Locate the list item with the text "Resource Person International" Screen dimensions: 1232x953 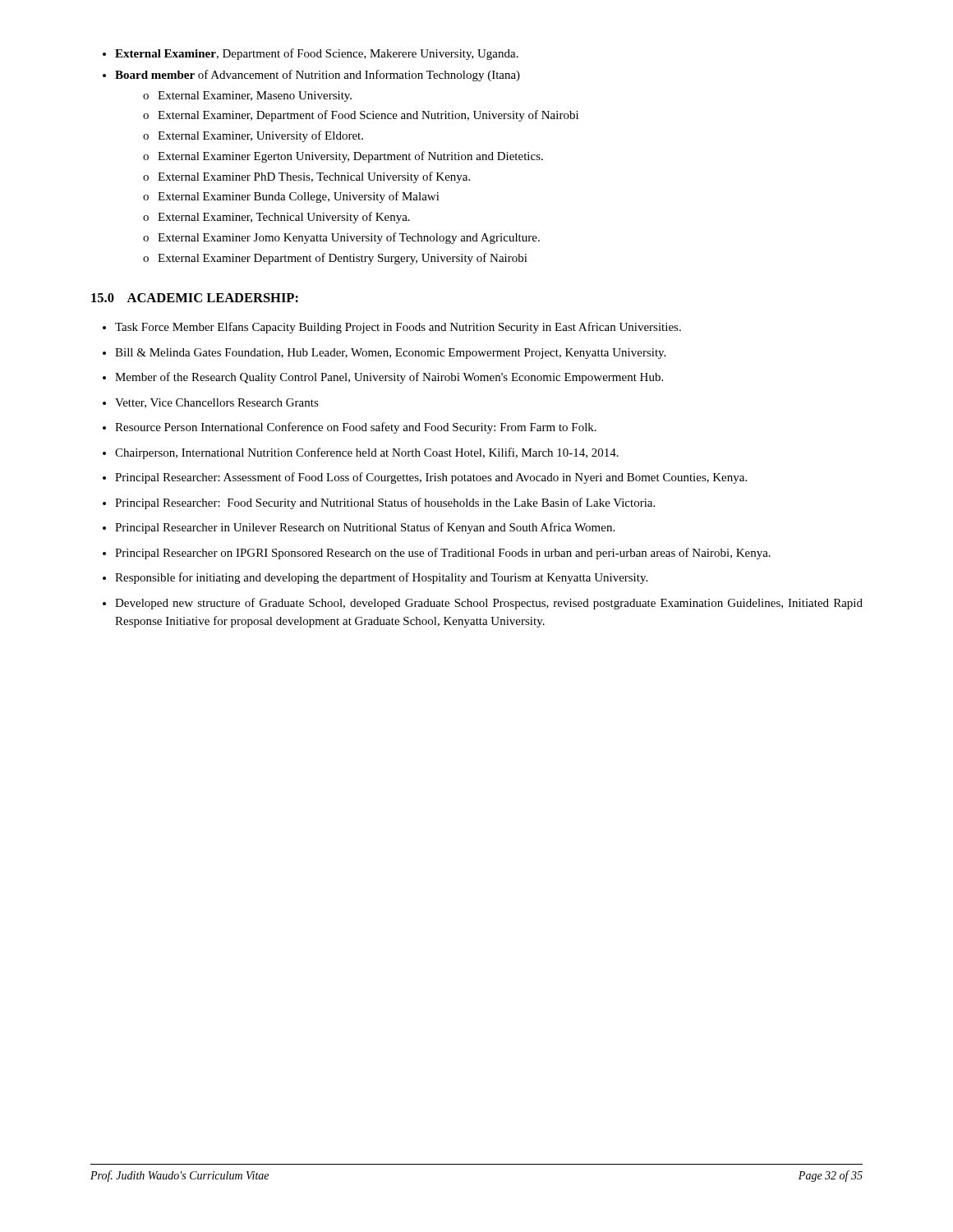489,524
